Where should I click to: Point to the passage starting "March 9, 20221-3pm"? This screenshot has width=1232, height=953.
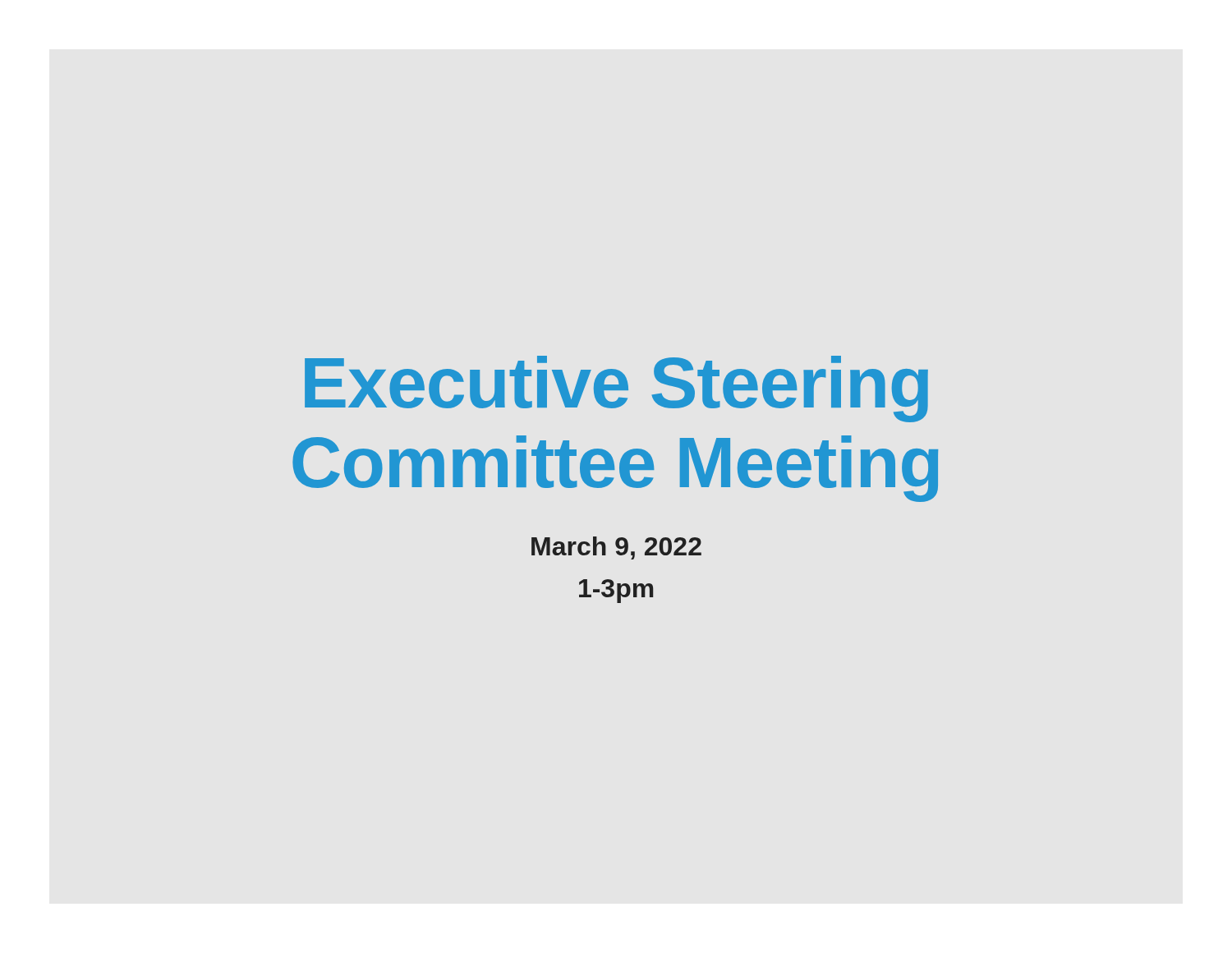pos(616,568)
